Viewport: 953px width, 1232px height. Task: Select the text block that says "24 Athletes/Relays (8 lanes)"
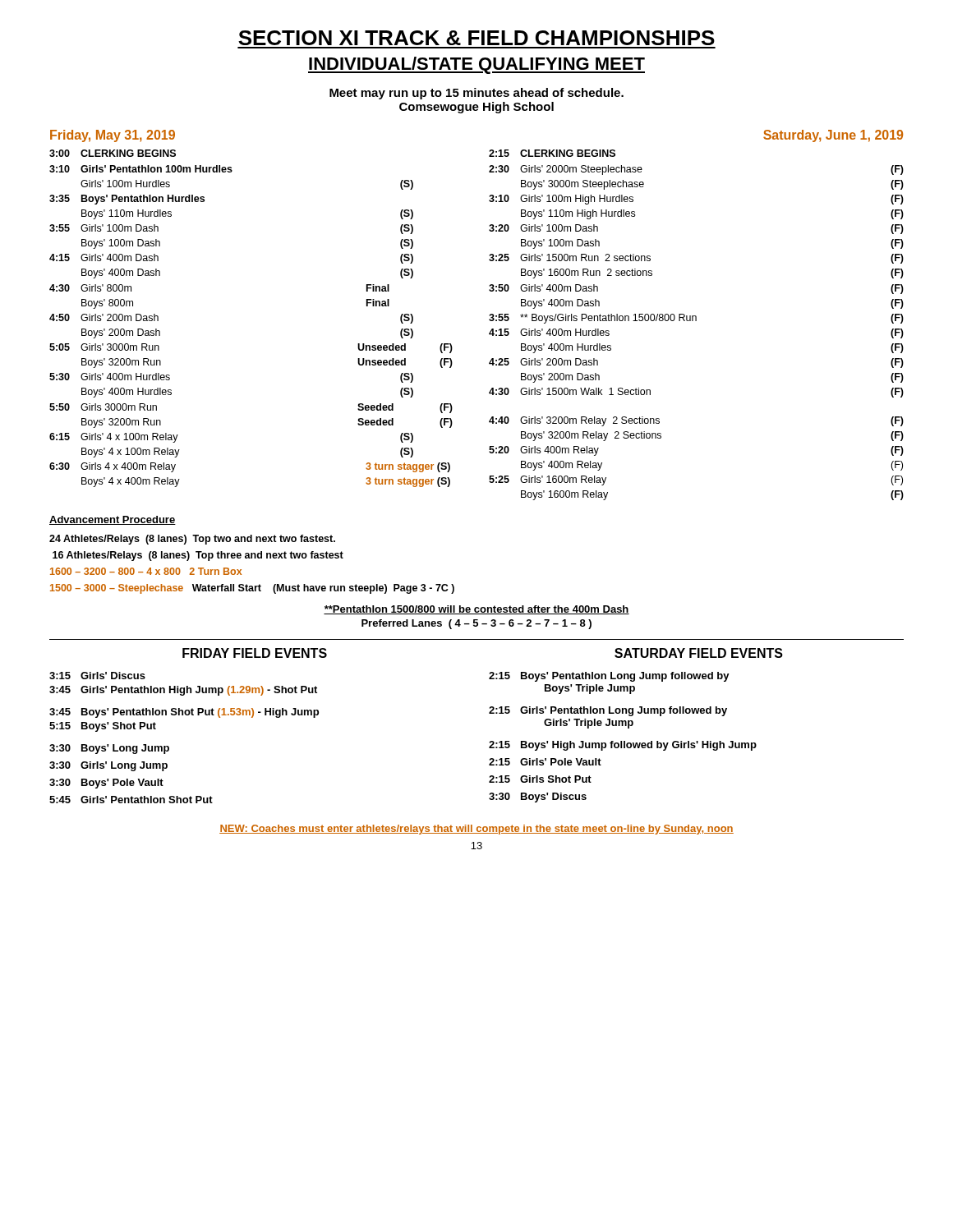tap(252, 564)
